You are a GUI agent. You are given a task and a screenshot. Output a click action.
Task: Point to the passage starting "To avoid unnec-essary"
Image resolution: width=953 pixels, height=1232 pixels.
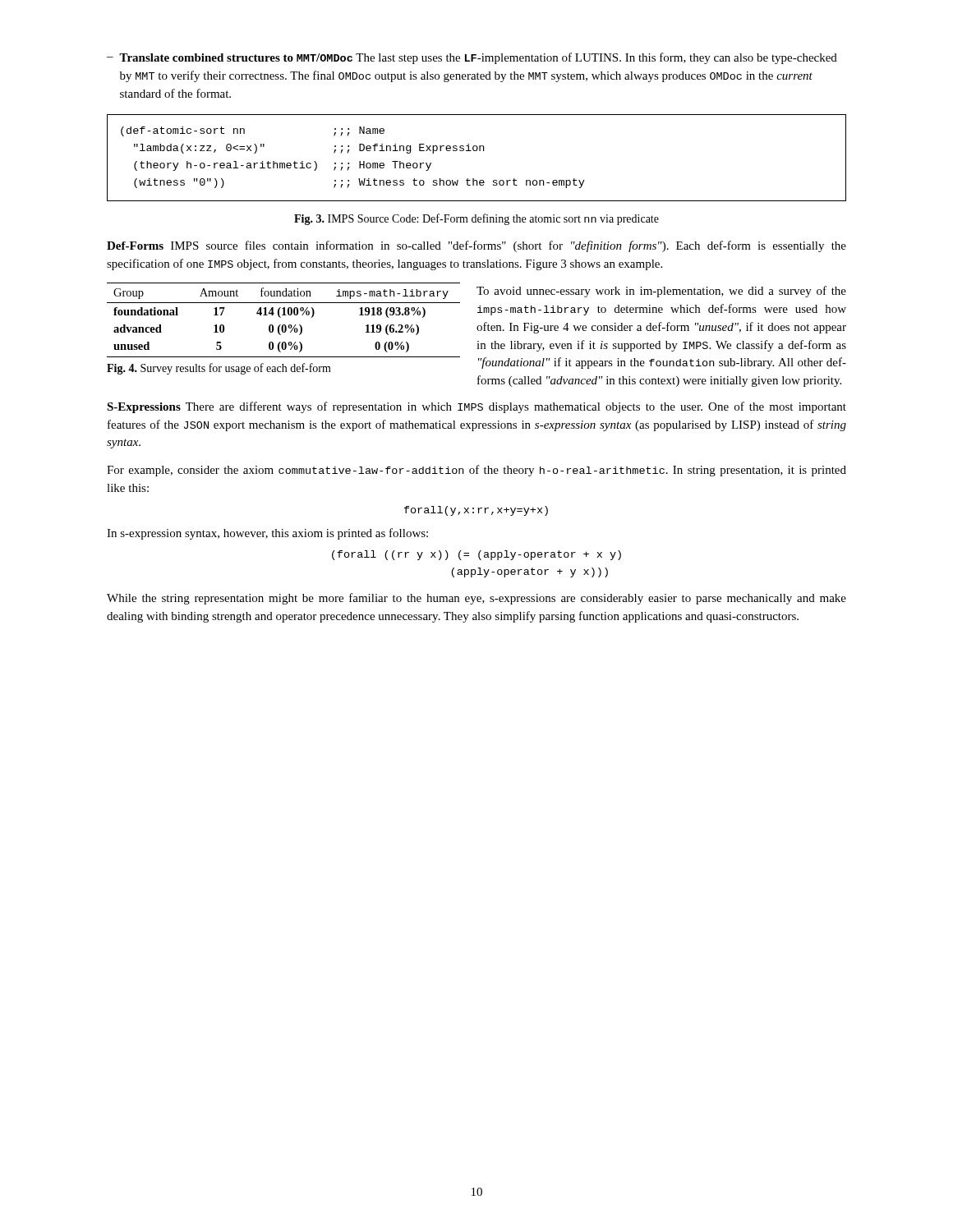tap(661, 336)
